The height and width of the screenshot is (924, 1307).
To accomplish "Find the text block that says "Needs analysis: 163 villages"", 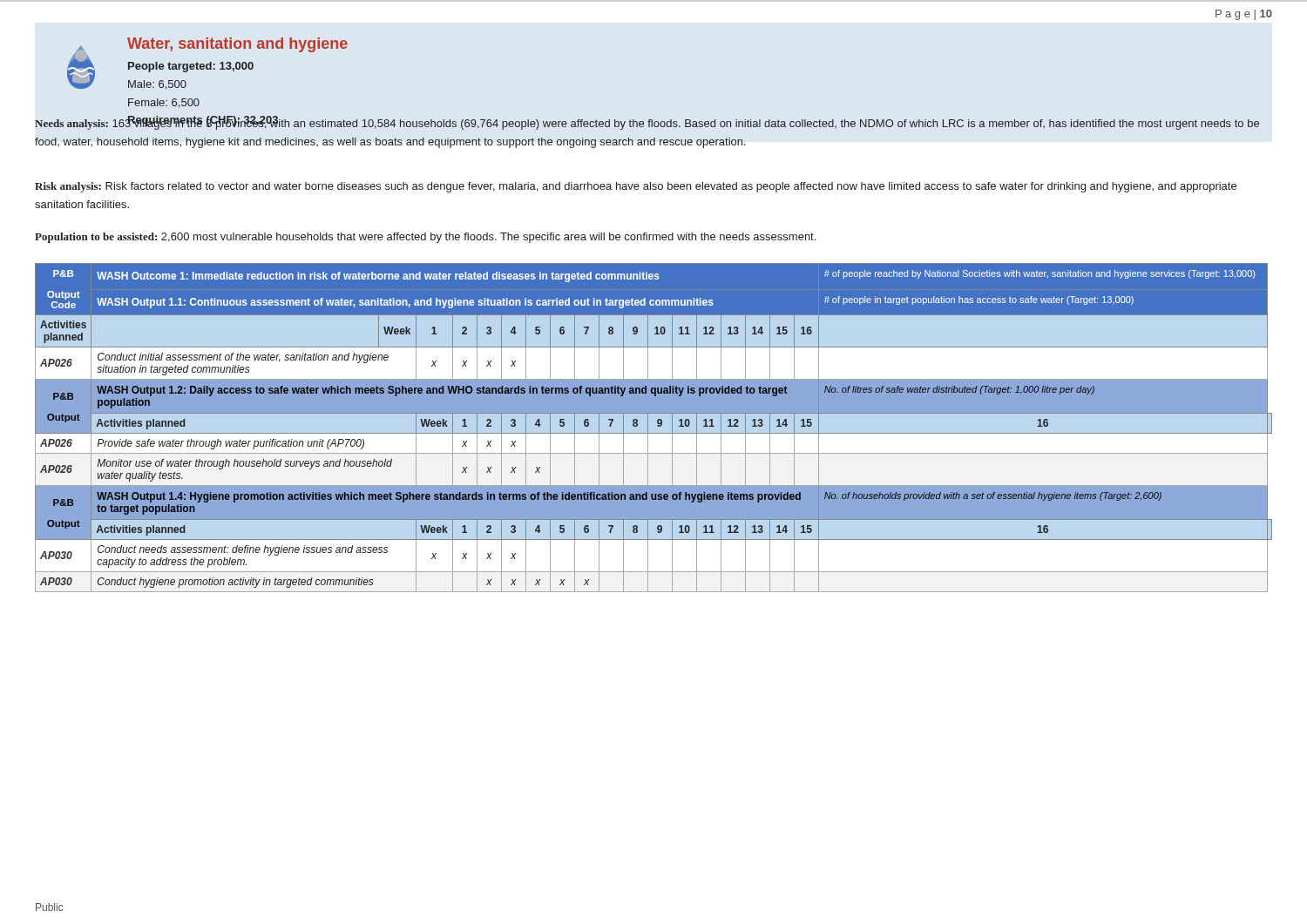I will (647, 132).
